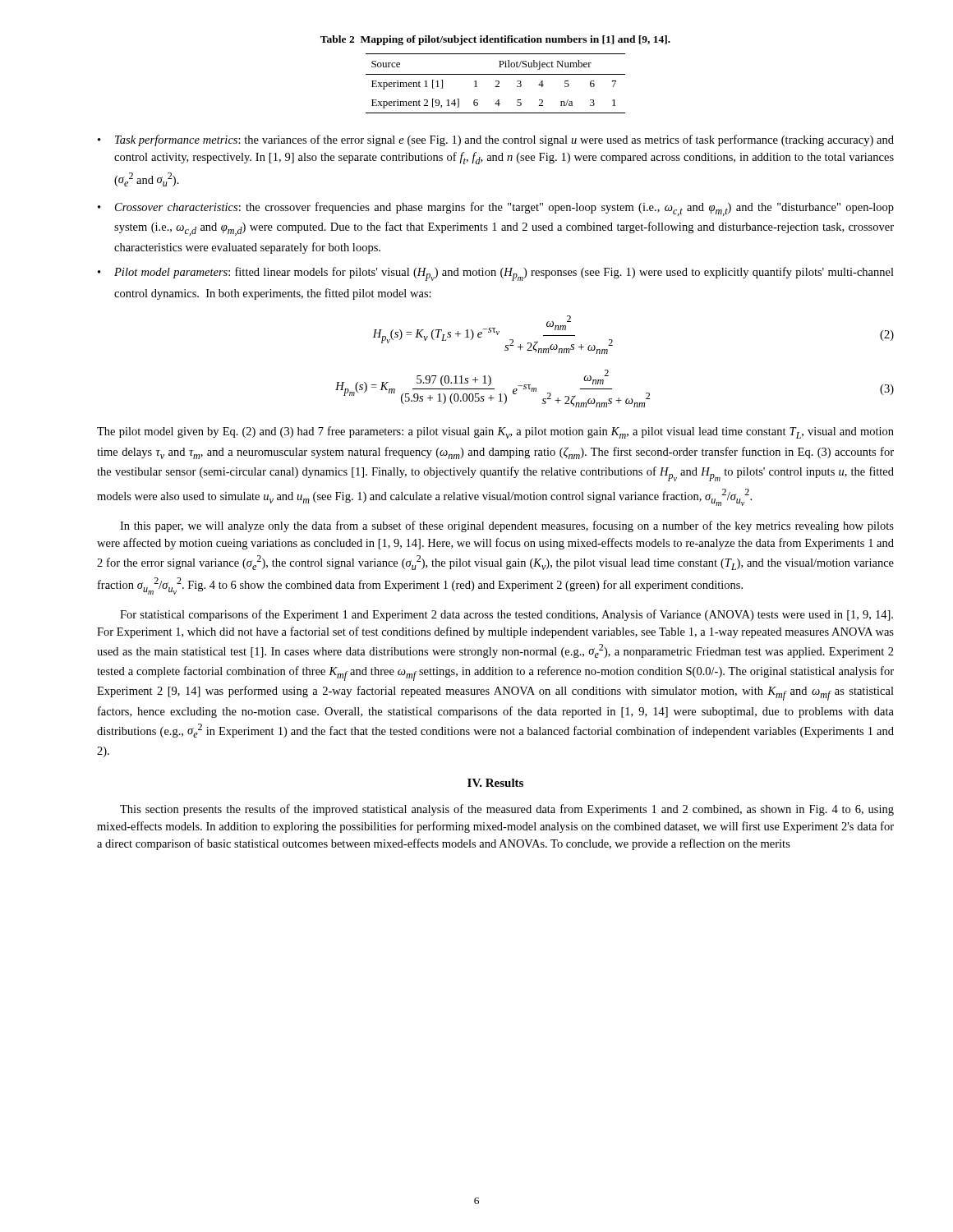Click on the text block containing "For statistical comparisons of the"

[x=495, y=682]
